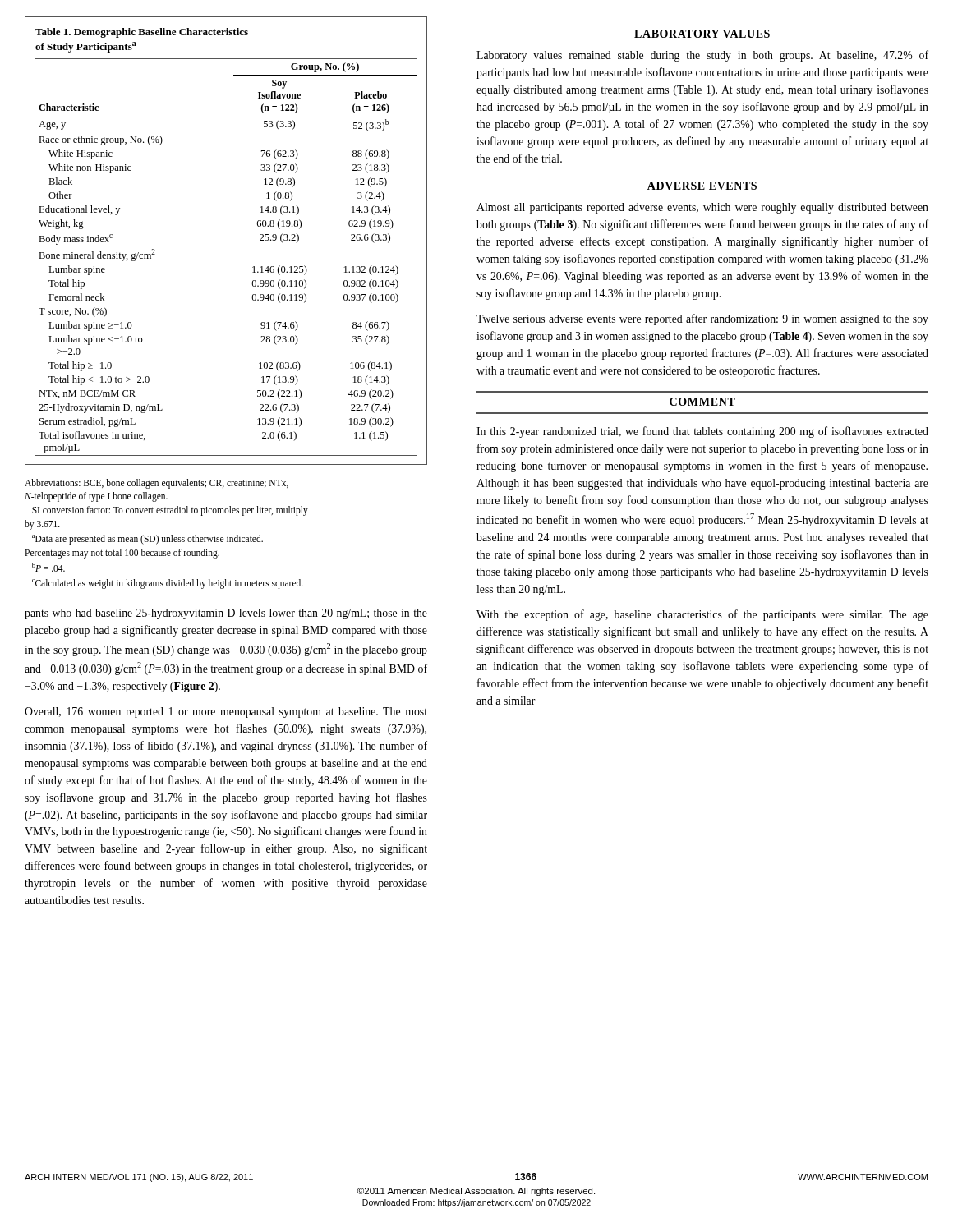This screenshot has width=953, height=1232.
Task: Point to the block beginning "Laboratory values remained"
Action: [702, 107]
